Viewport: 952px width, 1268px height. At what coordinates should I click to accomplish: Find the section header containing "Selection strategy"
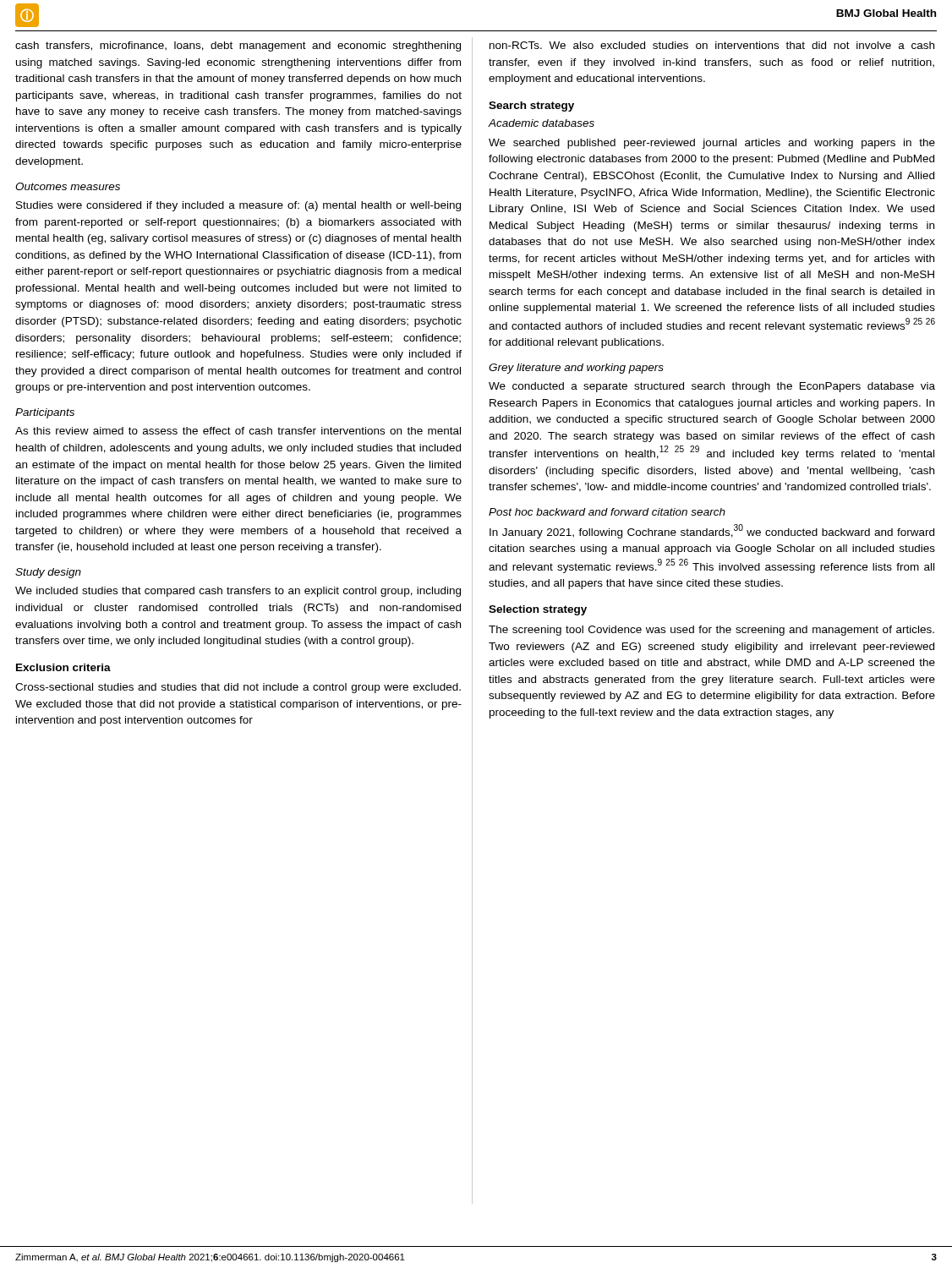[538, 609]
